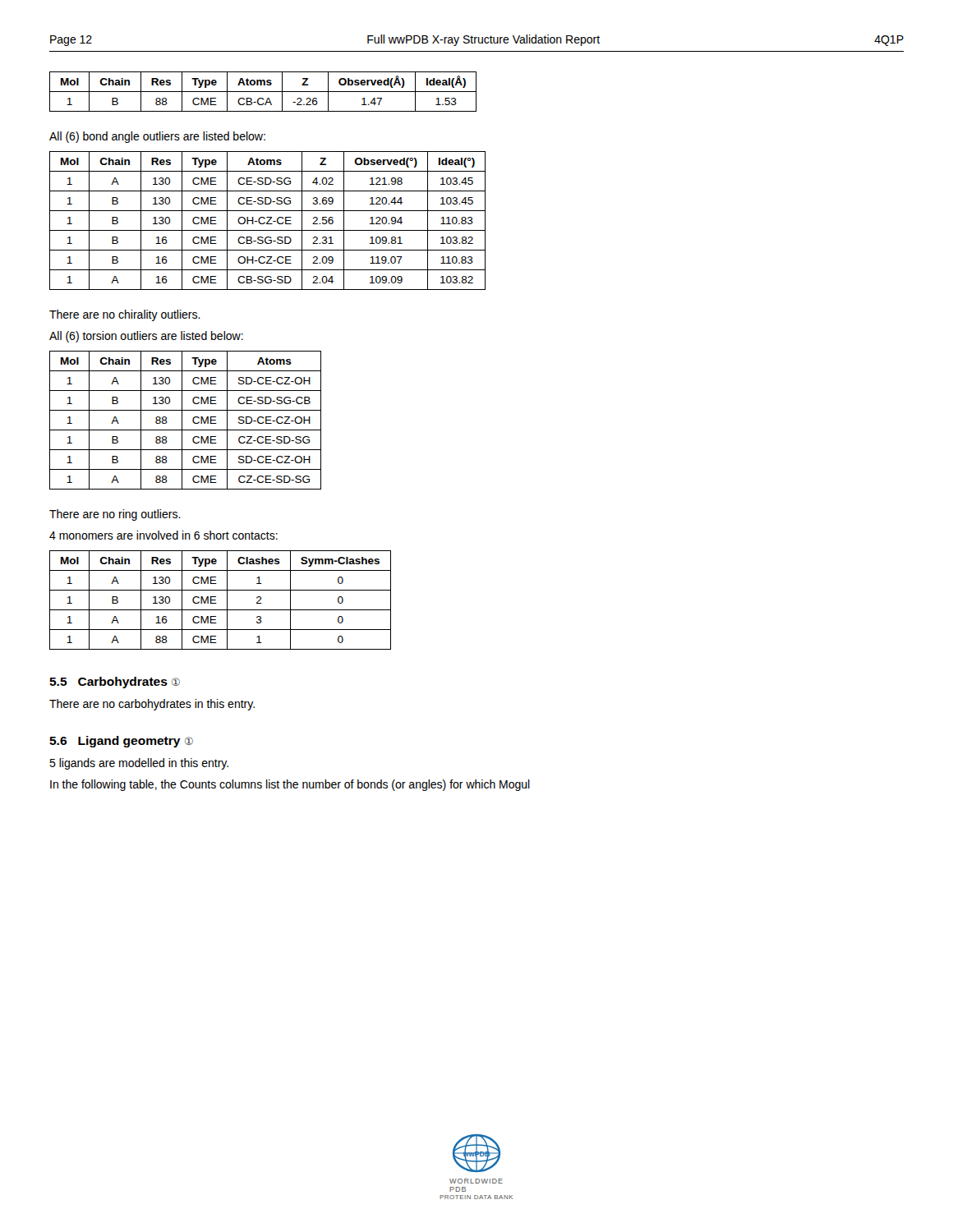953x1232 pixels.
Task: Locate the text "5.6 Ligand geometry ①"
Action: [121, 740]
